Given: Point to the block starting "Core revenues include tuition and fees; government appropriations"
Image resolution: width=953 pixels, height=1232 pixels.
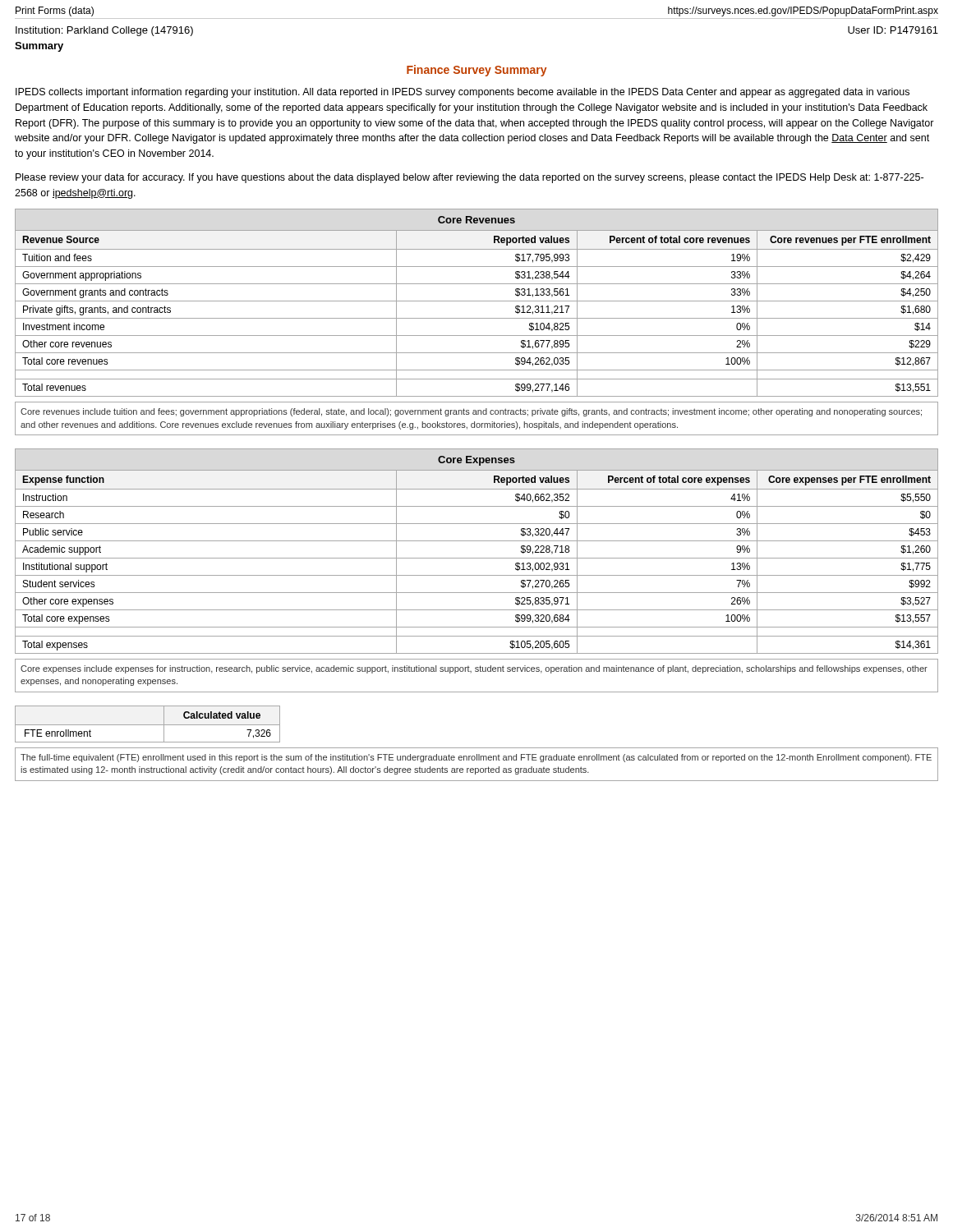Looking at the screenshot, I should click(x=472, y=418).
